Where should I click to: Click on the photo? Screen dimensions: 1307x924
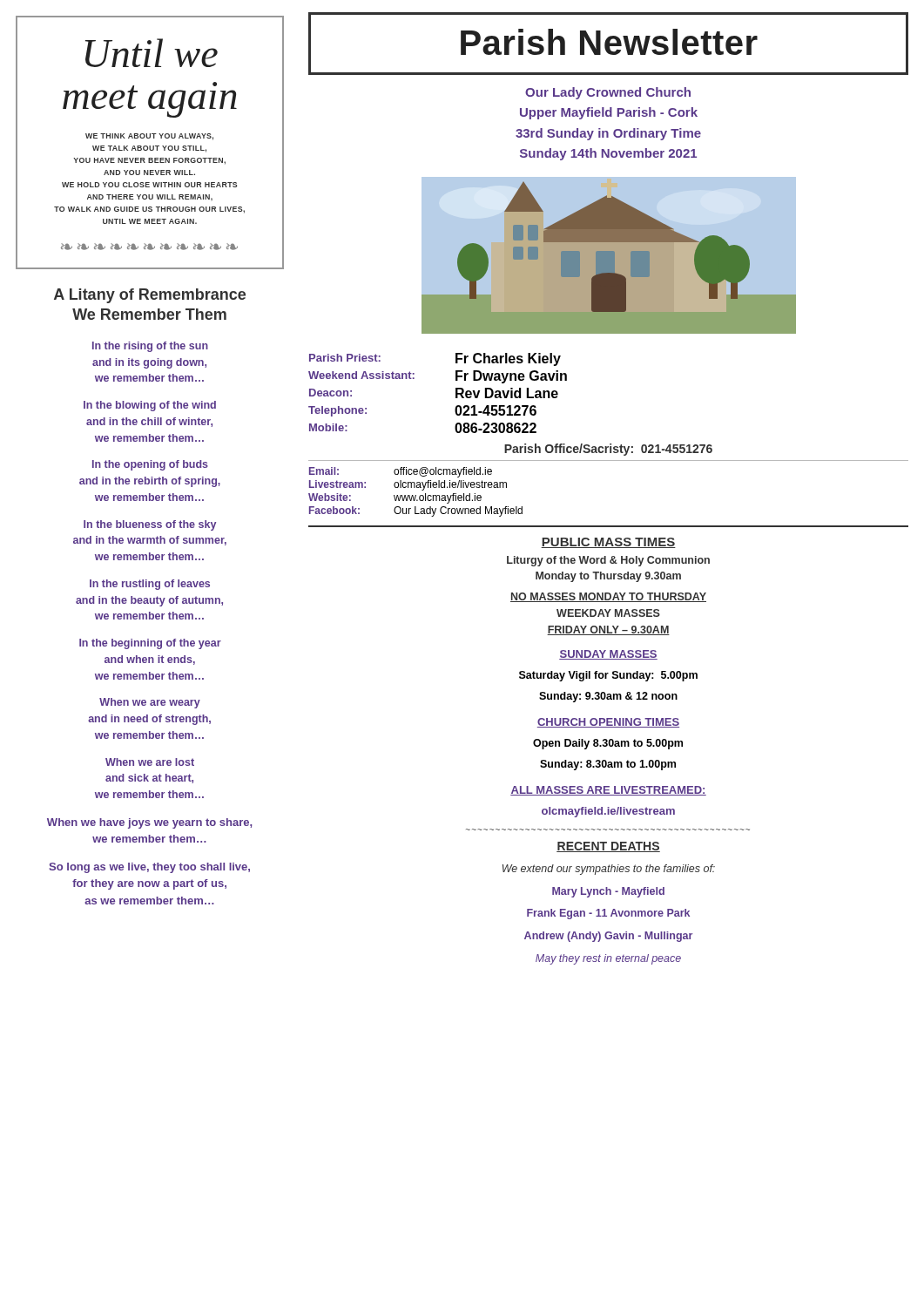608,256
